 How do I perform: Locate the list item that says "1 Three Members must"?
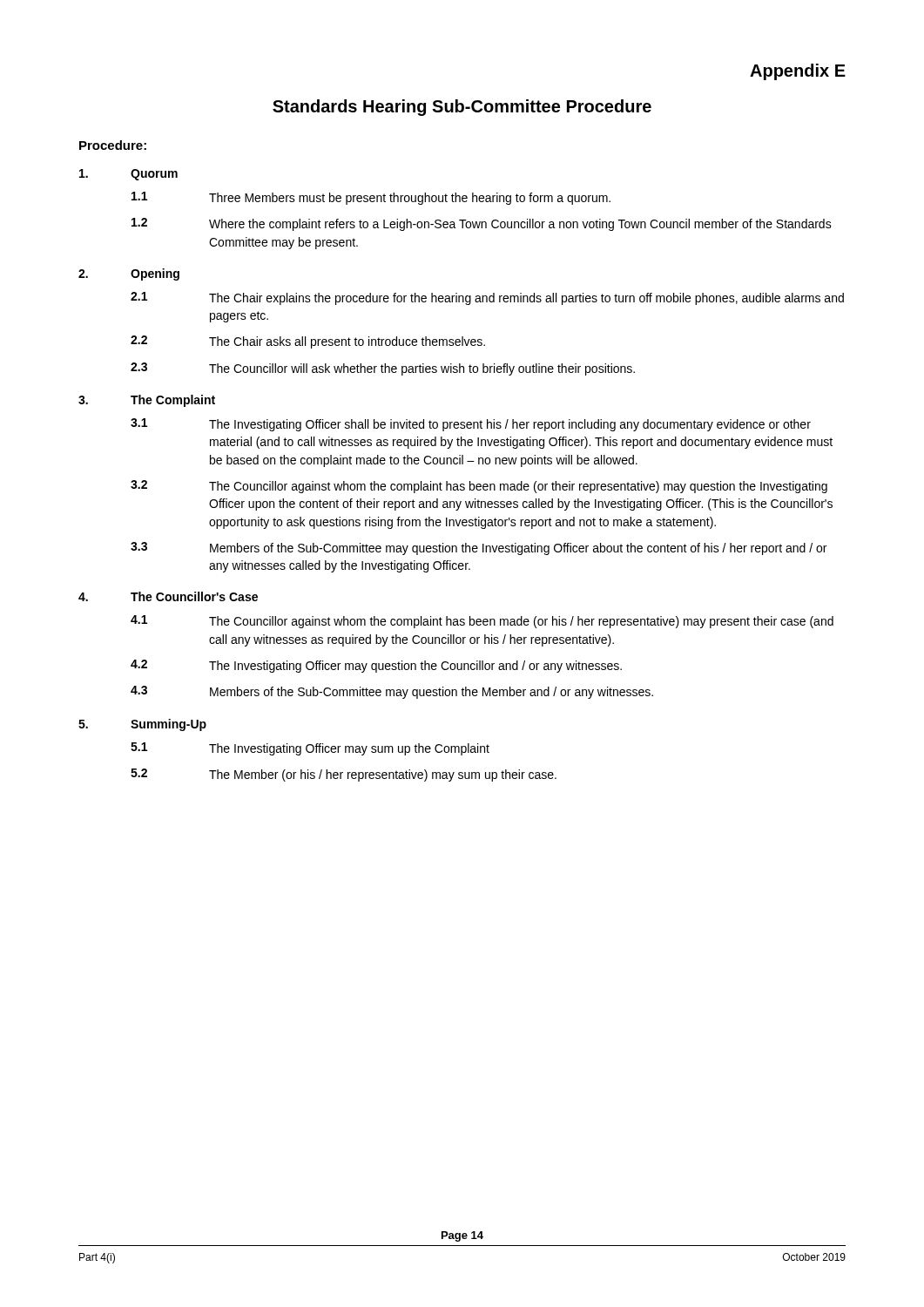coord(462,198)
